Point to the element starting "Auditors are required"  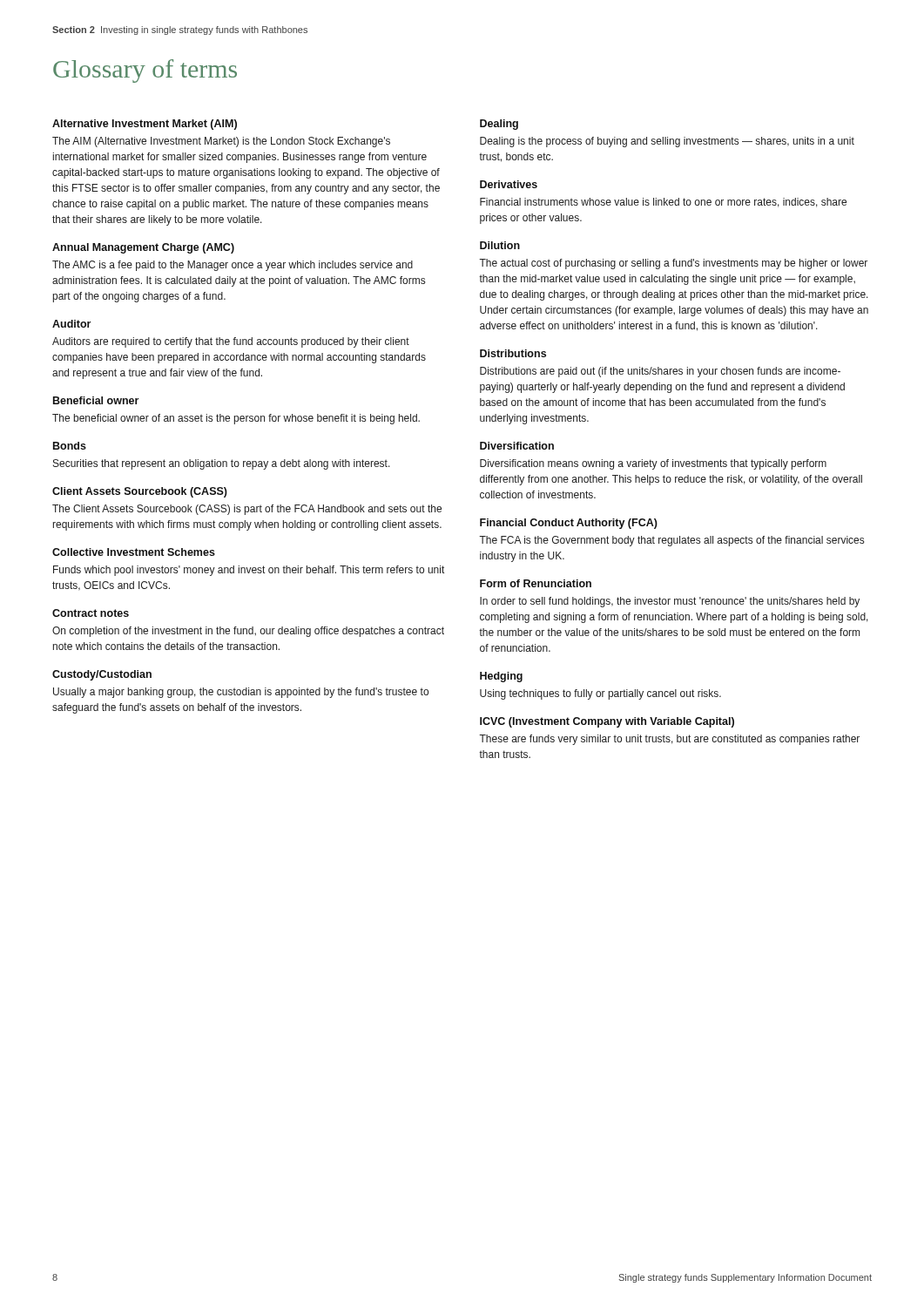239,357
